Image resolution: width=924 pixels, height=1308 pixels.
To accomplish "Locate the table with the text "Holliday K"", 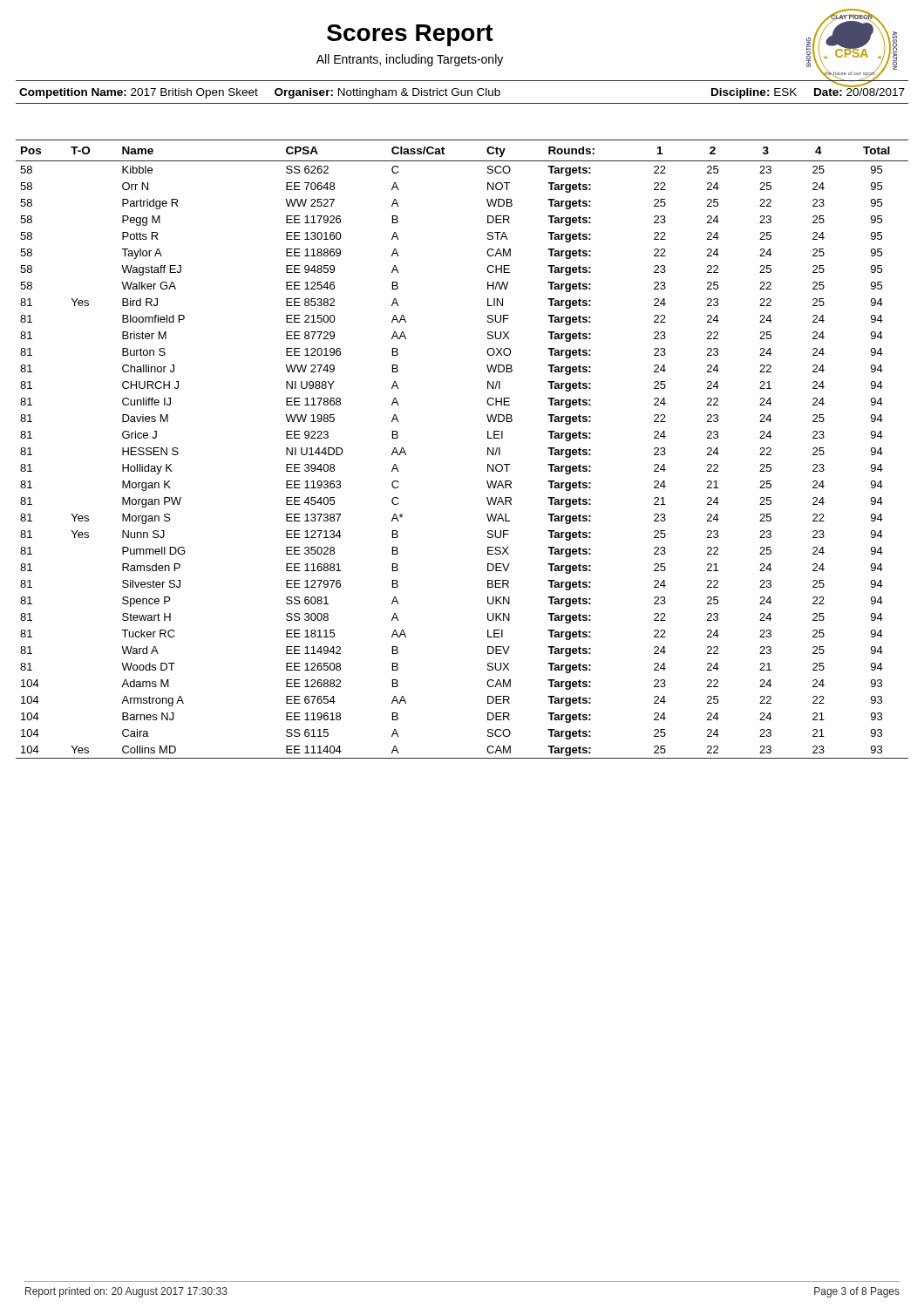I will pyautogui.click(x=462, y=449).
